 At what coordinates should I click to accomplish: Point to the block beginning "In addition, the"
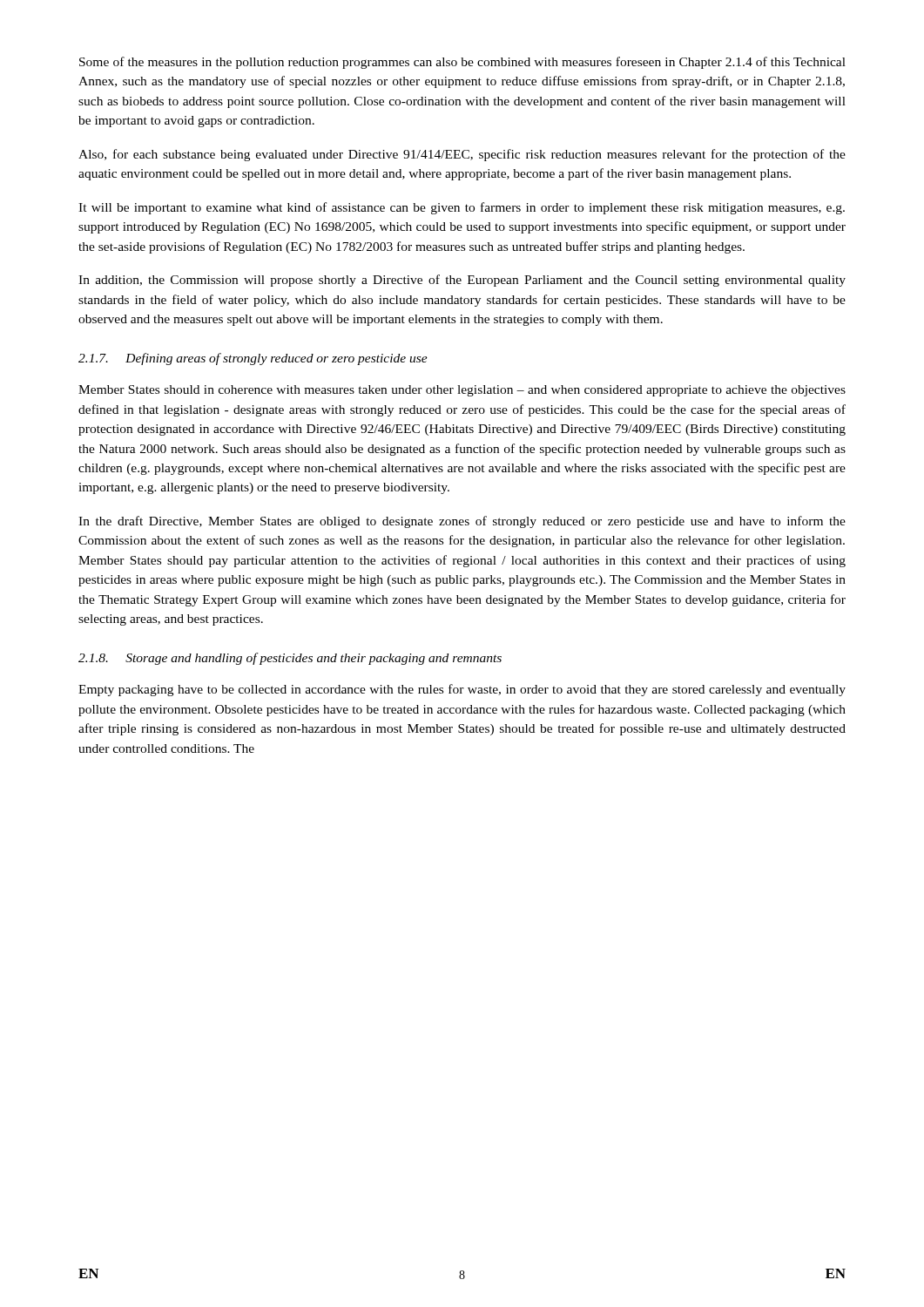point(462,299)
